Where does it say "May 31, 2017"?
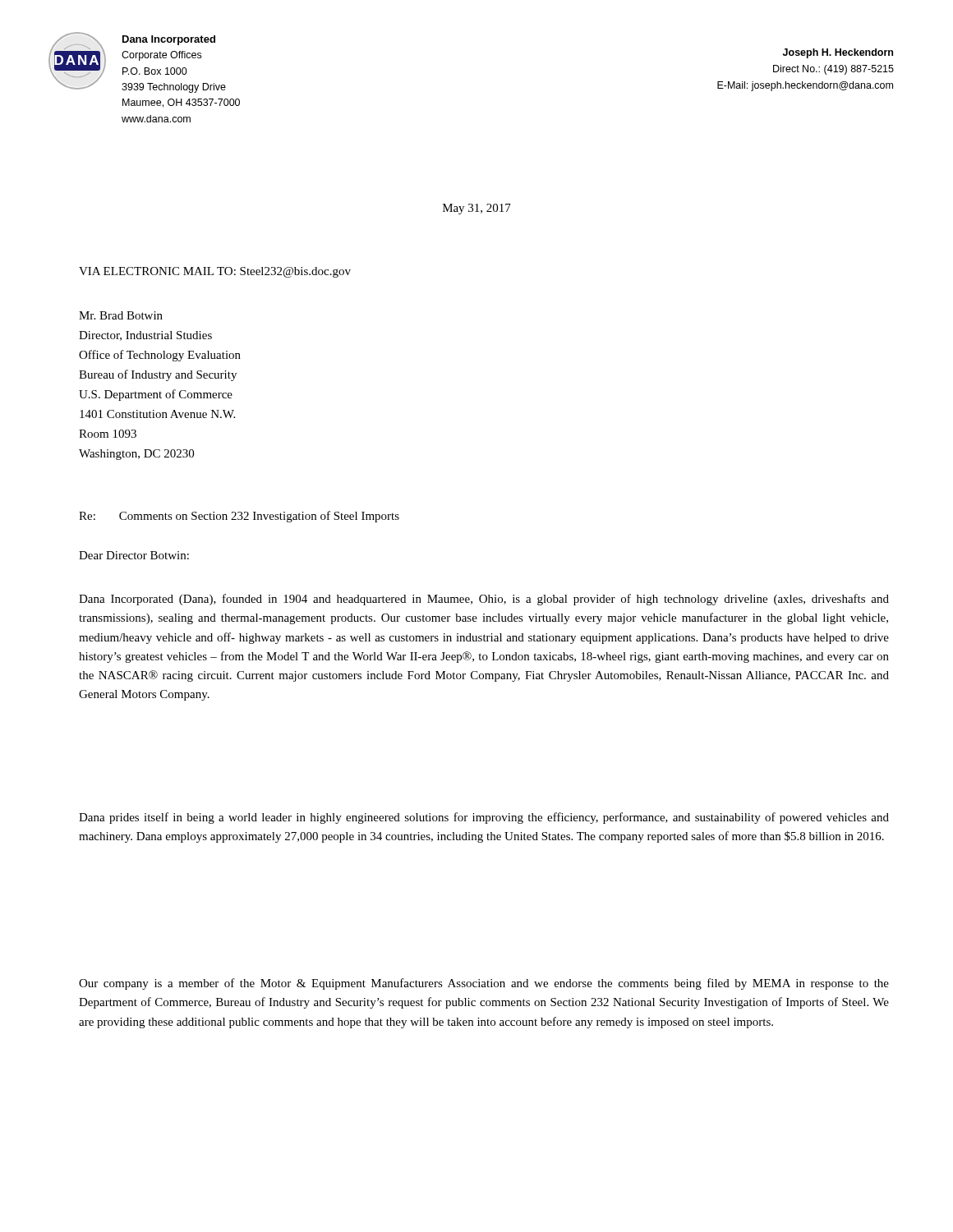The width and height of the screenshot is (953, 1232). 476,208
